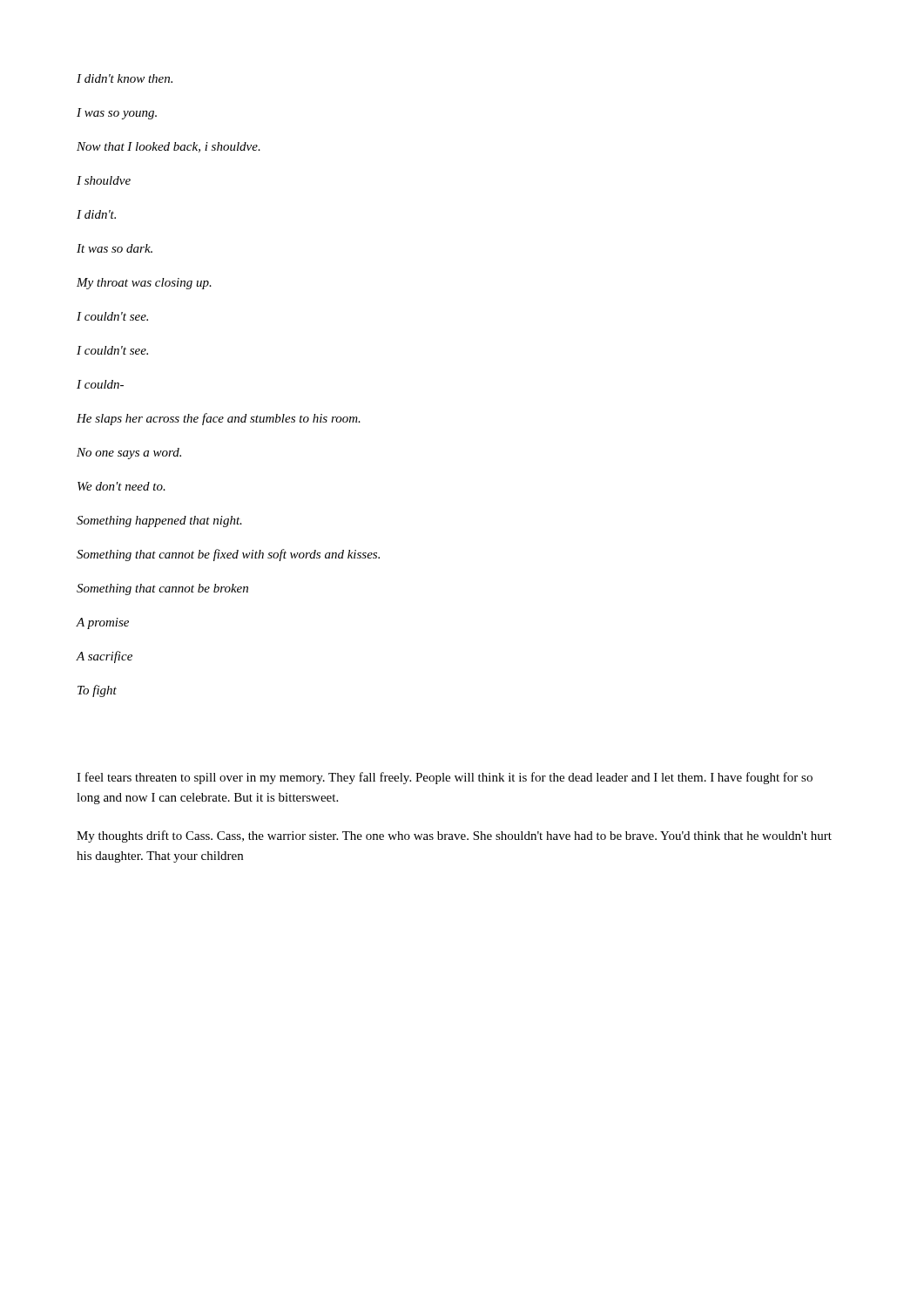This screenshot has width=924, height=1307.
Task: Click on the text containing "It was so dark."
Action: [115, 248]
